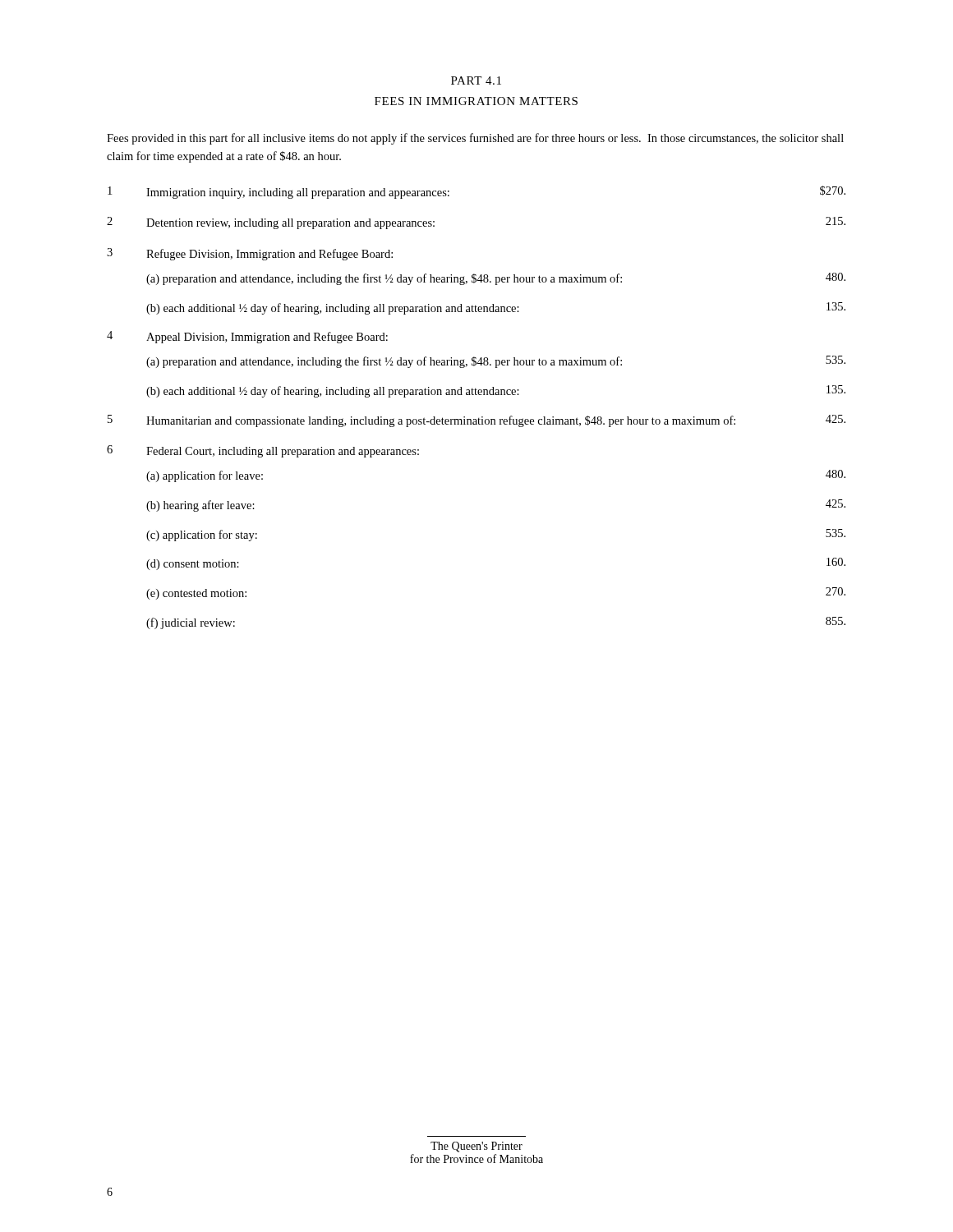Locate the list item containing "3 Refugee Division, Immigration and Refugee"
Image resolution: width=953 pixels, height=1232 pixels.
tap(250, 254)
